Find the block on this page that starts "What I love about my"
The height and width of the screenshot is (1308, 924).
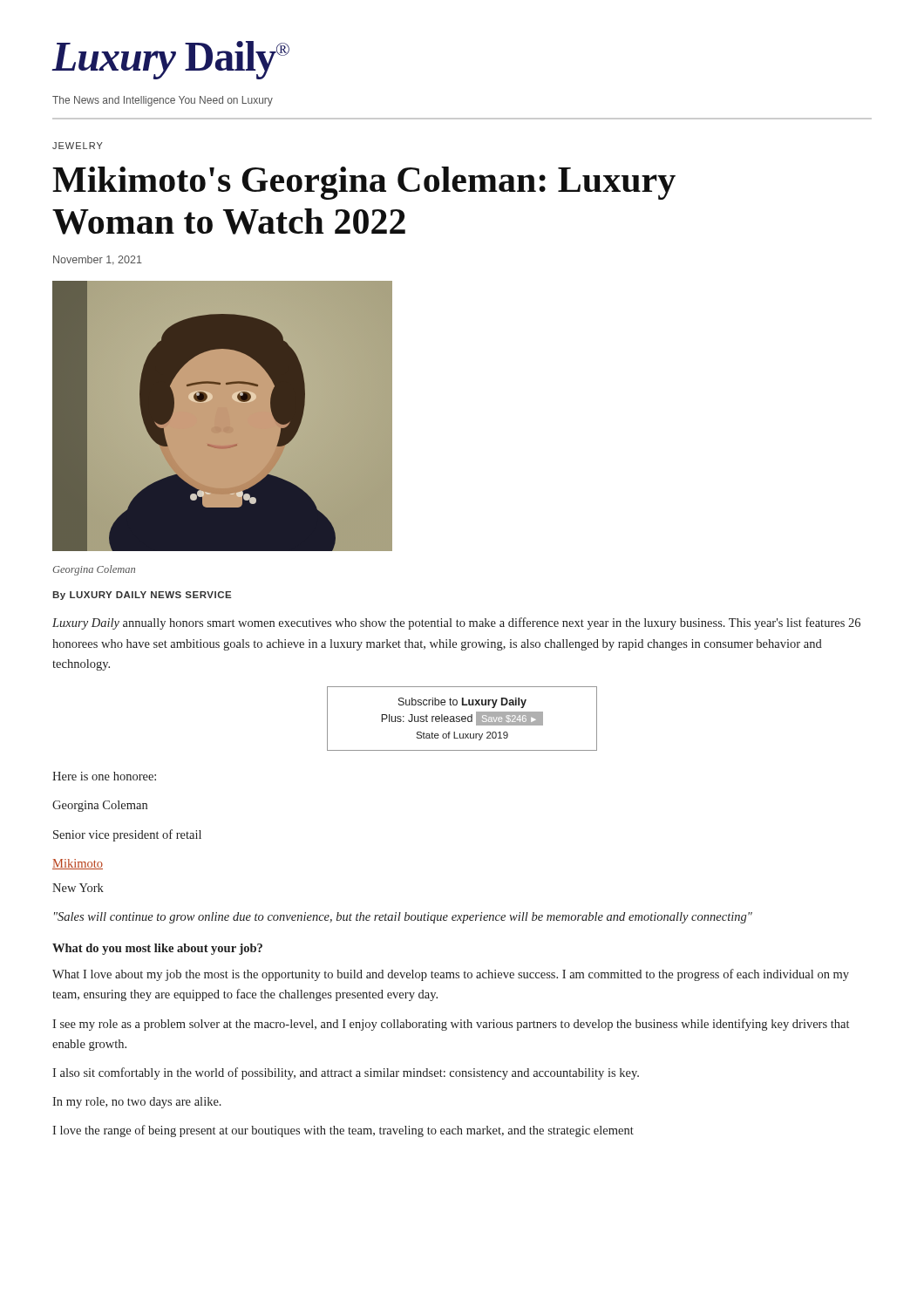[451, 984]
